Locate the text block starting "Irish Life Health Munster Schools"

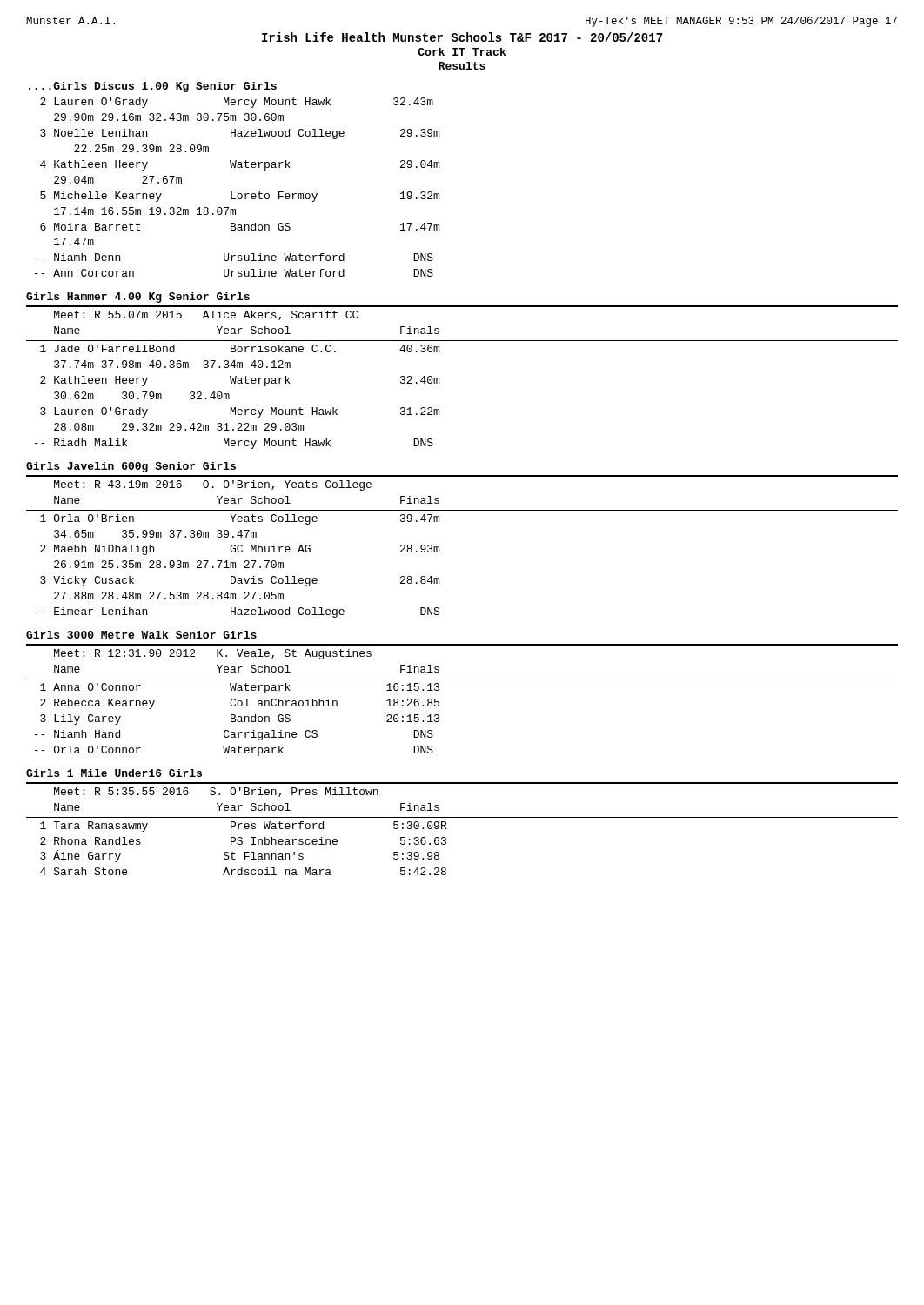462,38
